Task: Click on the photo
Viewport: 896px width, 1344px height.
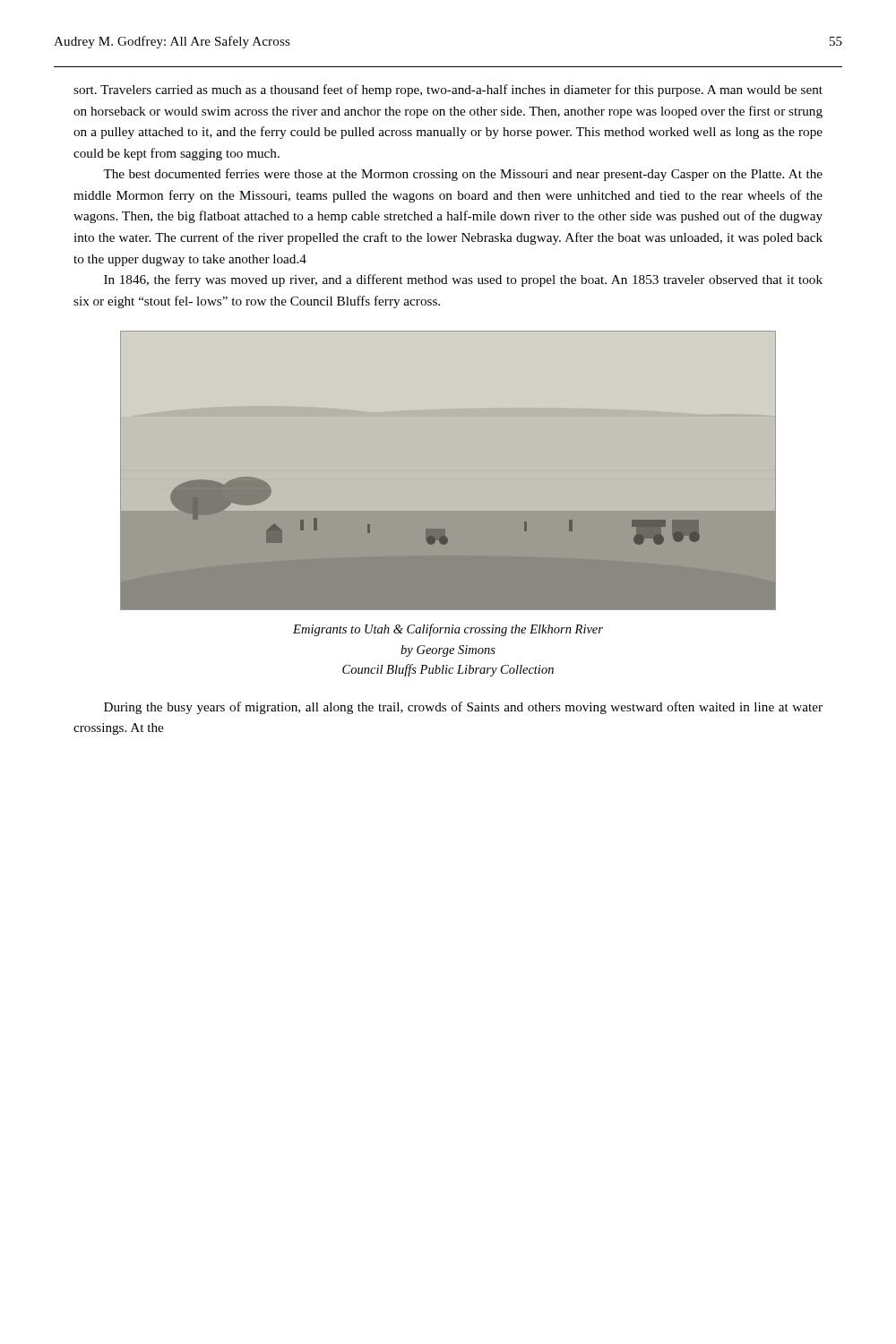Action: click(x=448, y=471)
